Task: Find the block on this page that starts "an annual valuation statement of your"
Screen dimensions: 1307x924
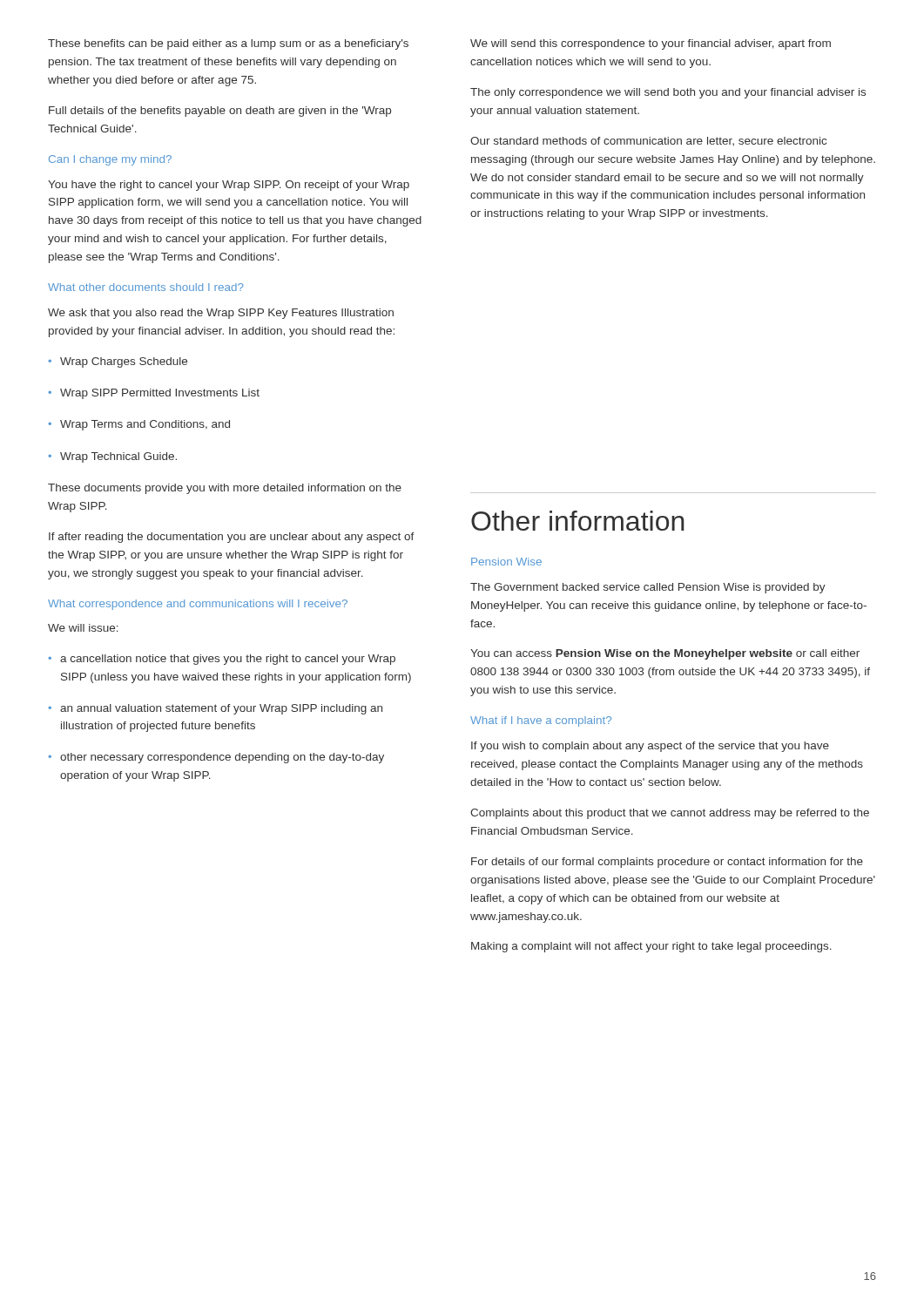Action: pyautogui.click(x=235, y=717)
